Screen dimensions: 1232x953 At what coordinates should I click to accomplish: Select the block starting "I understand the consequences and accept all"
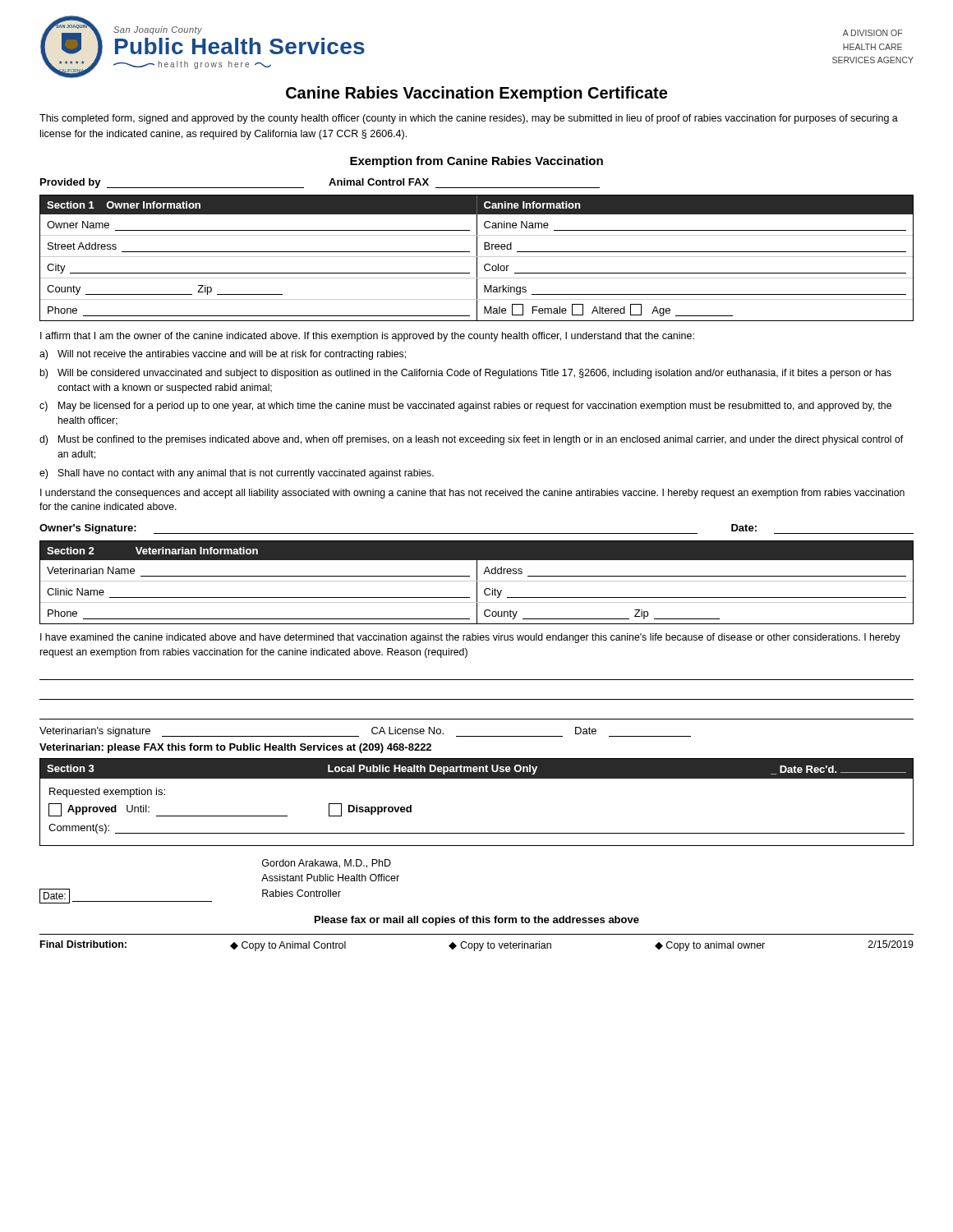point(472,500)
